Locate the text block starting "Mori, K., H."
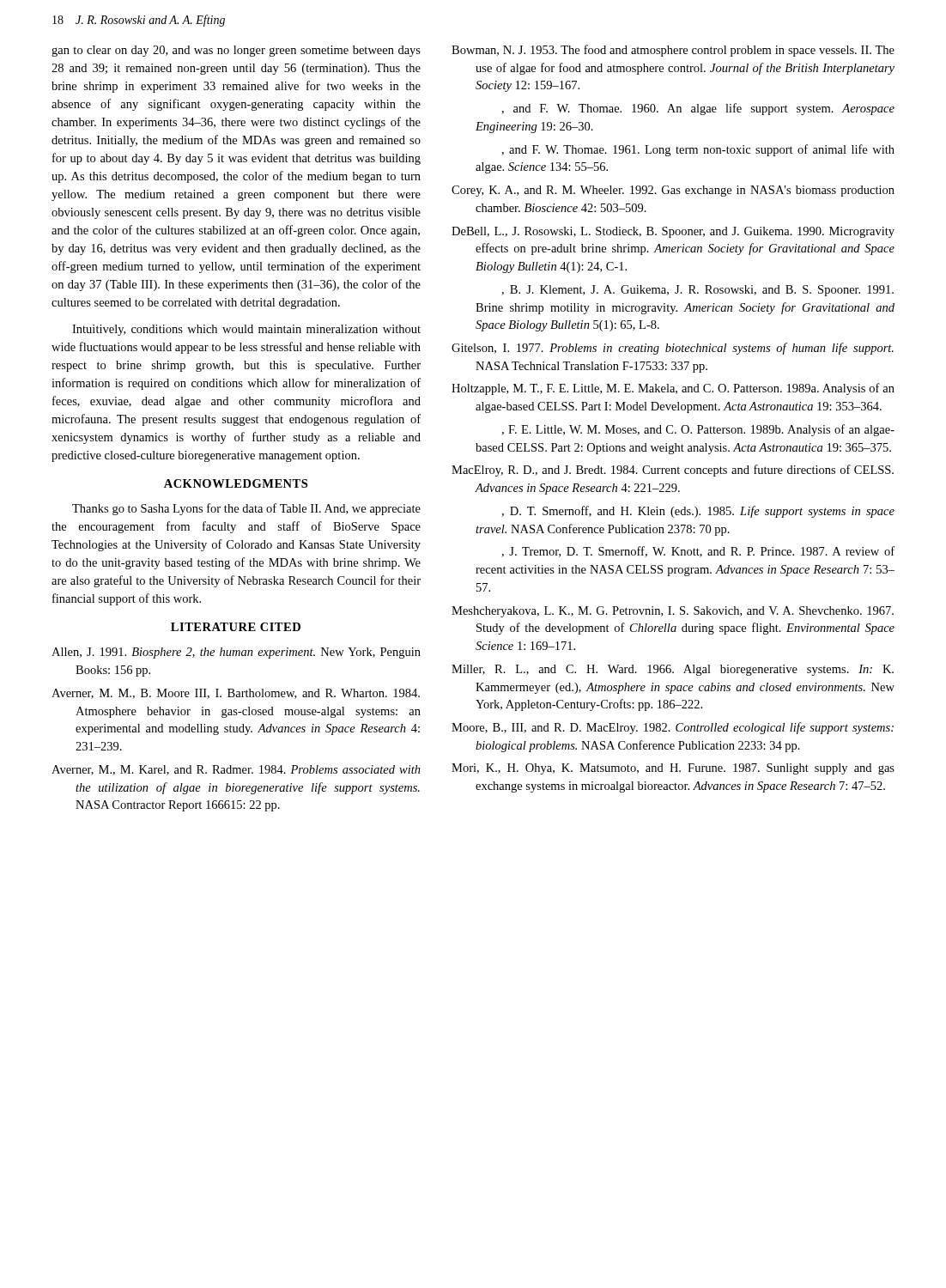946x1288 pixels. pos(673,777)
